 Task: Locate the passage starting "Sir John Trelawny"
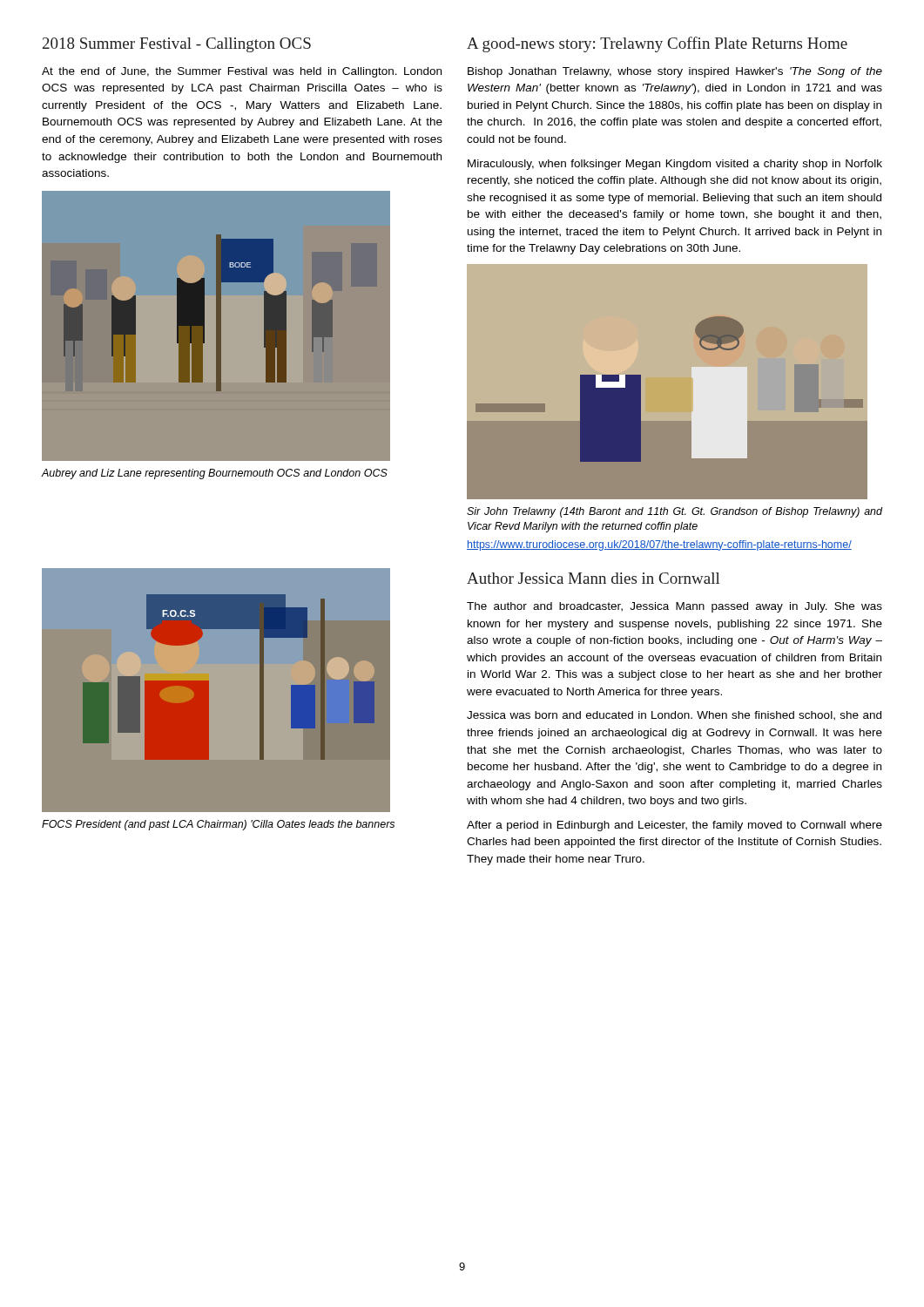[675, 529]
